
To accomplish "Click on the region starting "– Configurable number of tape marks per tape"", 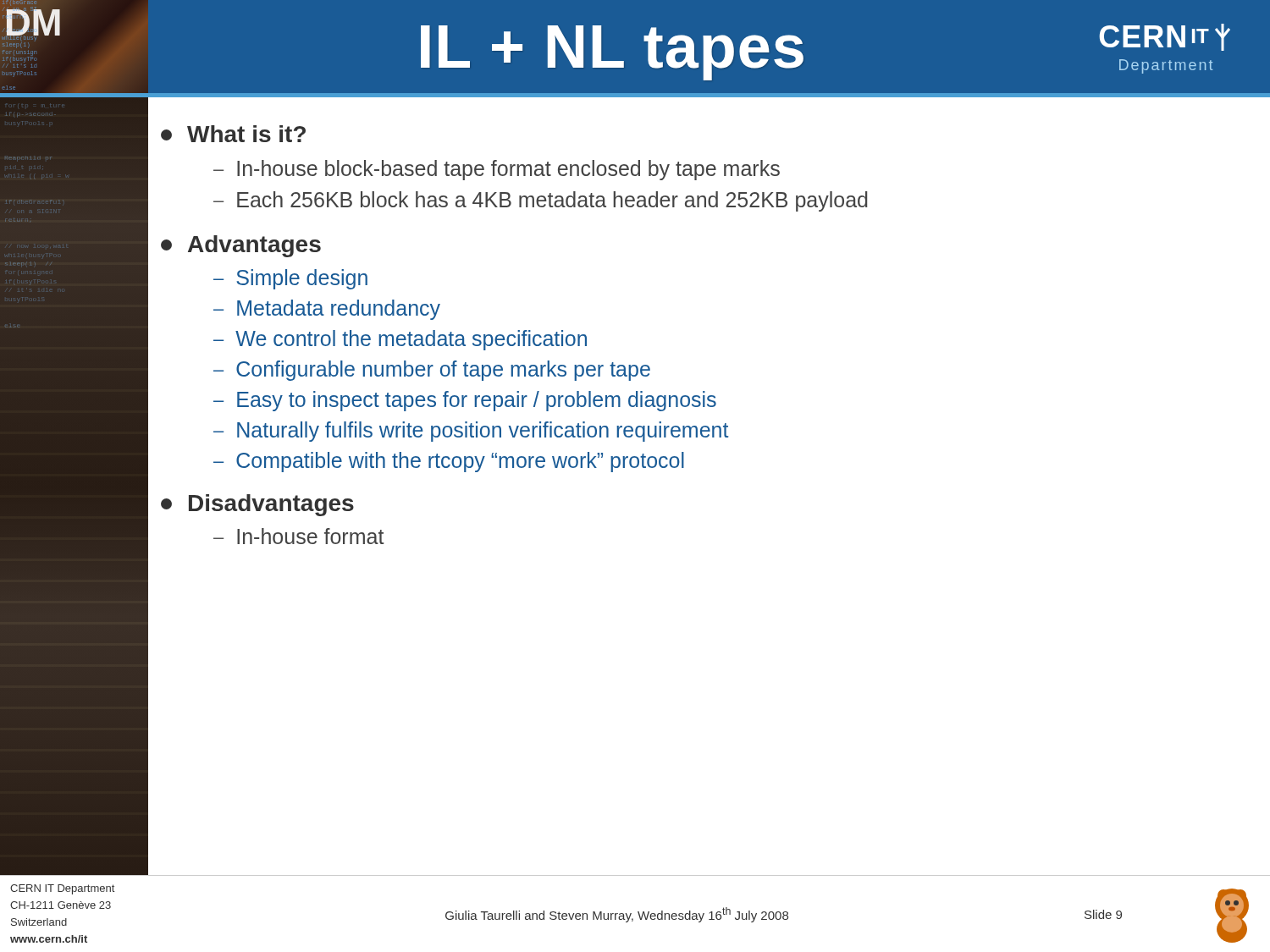I will (x=432, y=369).
